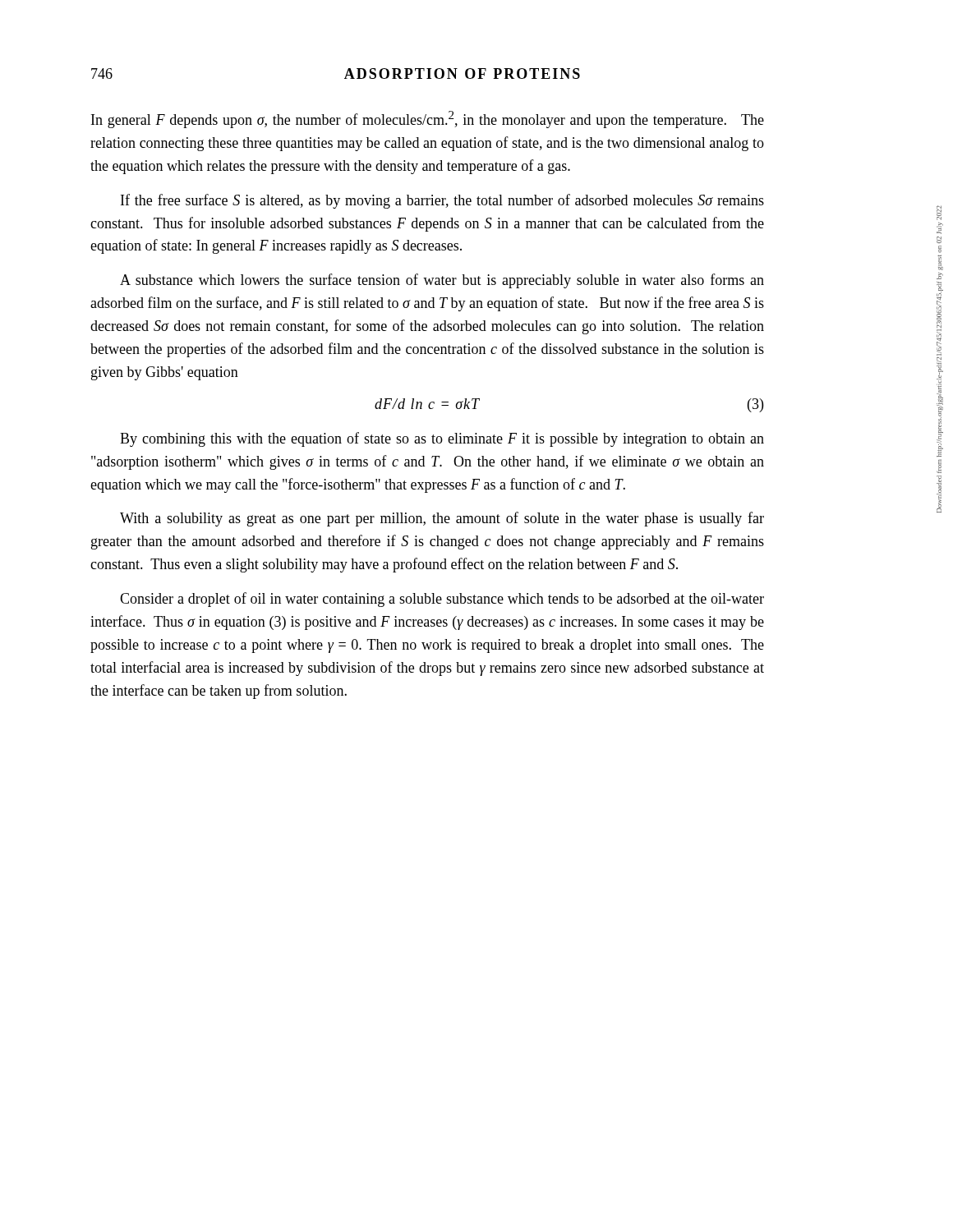Locate the text "dF/d ln c = σkT (3)"
Image resolution: width=953 pixels, height=1232 pixels.
[430, 405]
